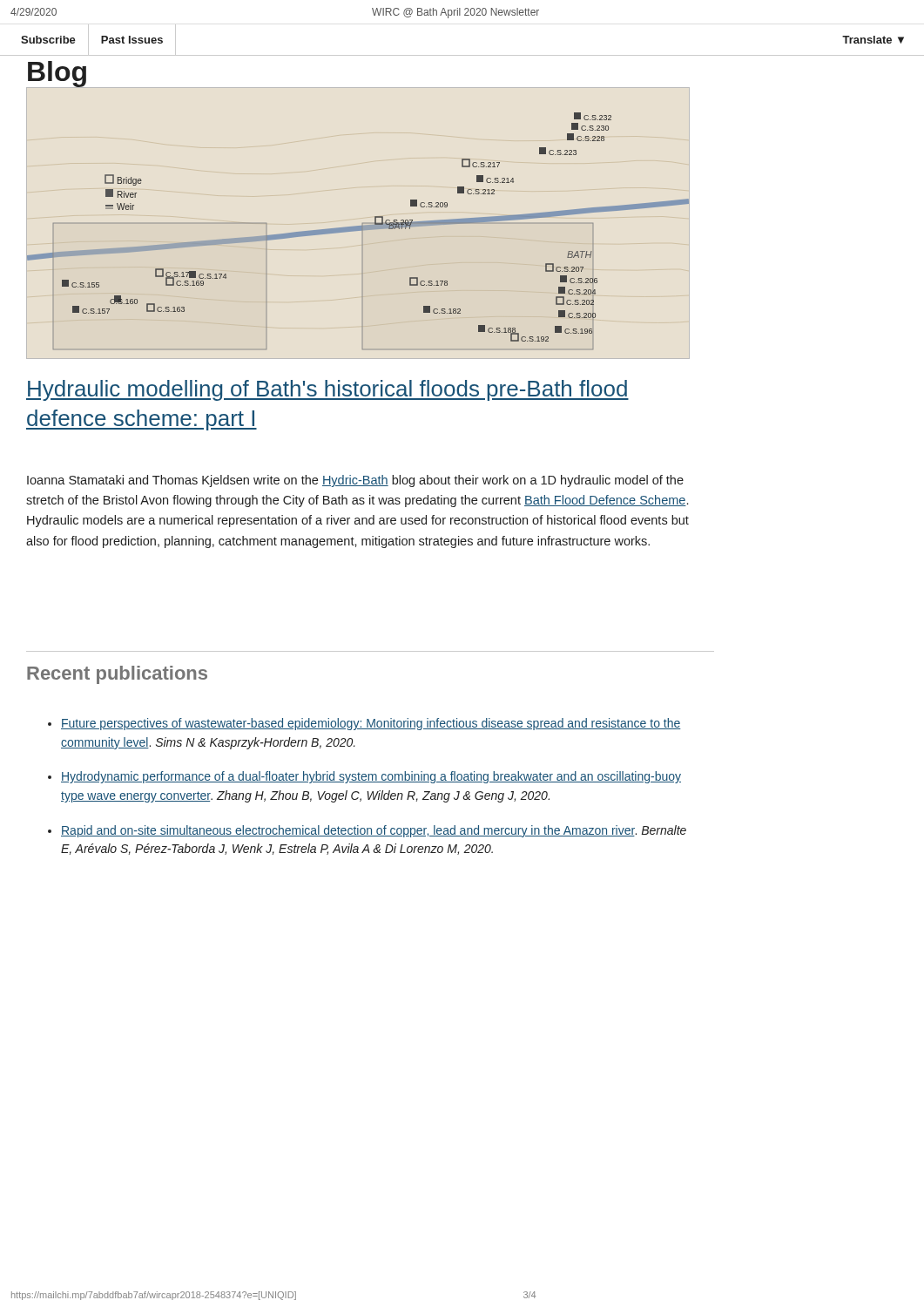
Task: Click on the block starting "Rapid and on-site"
Action: [374, 840]
